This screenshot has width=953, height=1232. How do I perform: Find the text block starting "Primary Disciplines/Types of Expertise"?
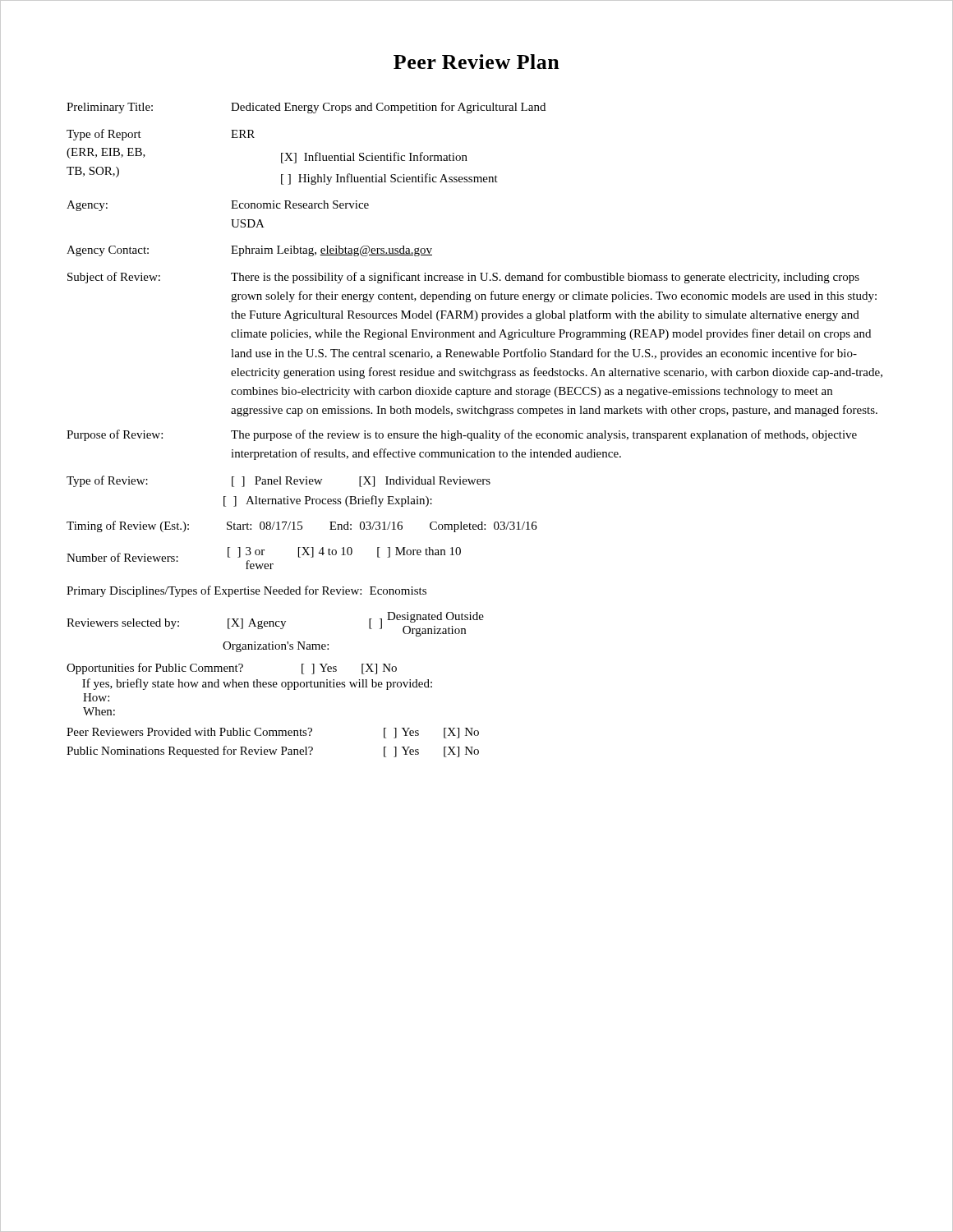pos(247,591)
